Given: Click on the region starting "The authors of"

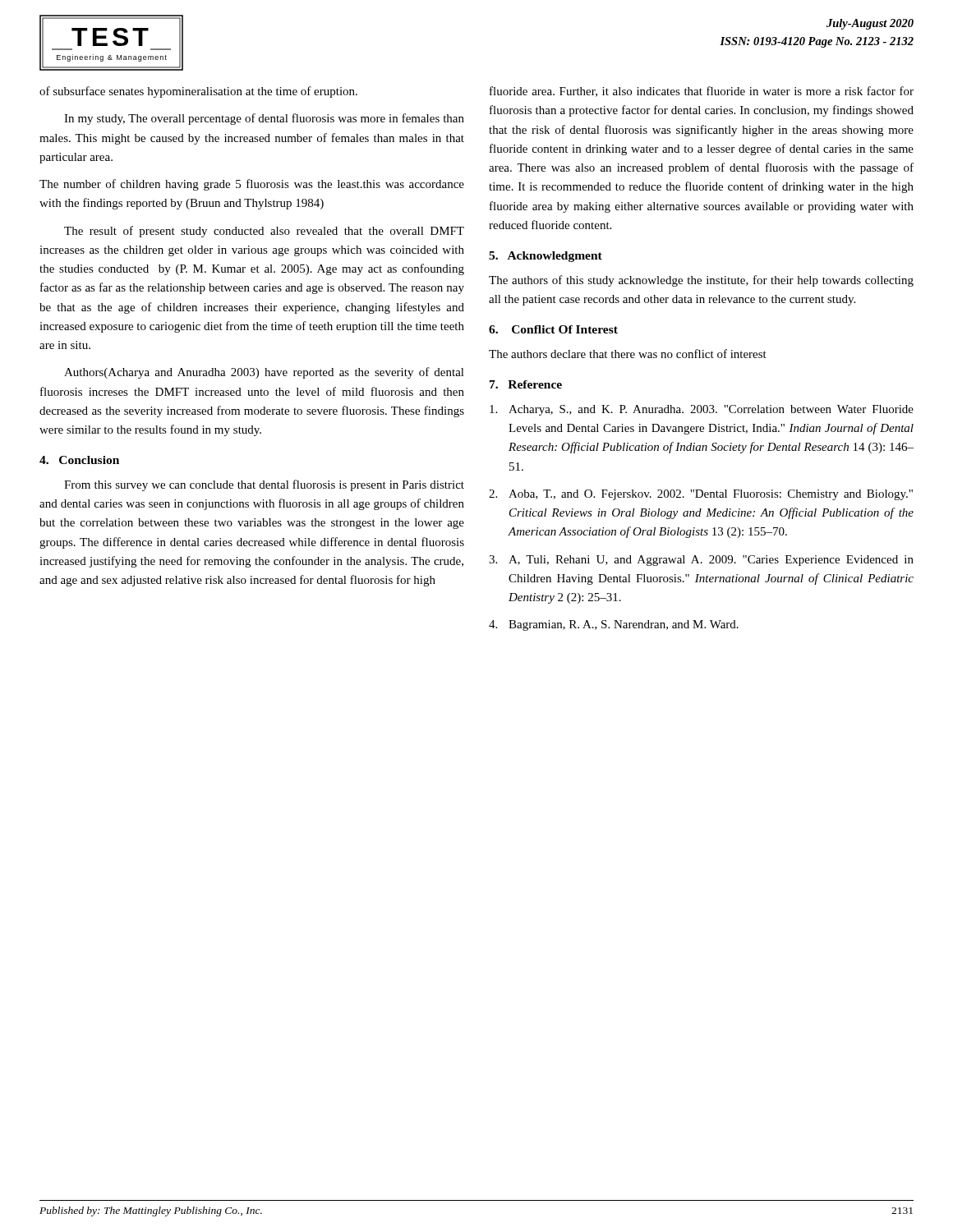Looking at the screenshot, I should 701,290.
